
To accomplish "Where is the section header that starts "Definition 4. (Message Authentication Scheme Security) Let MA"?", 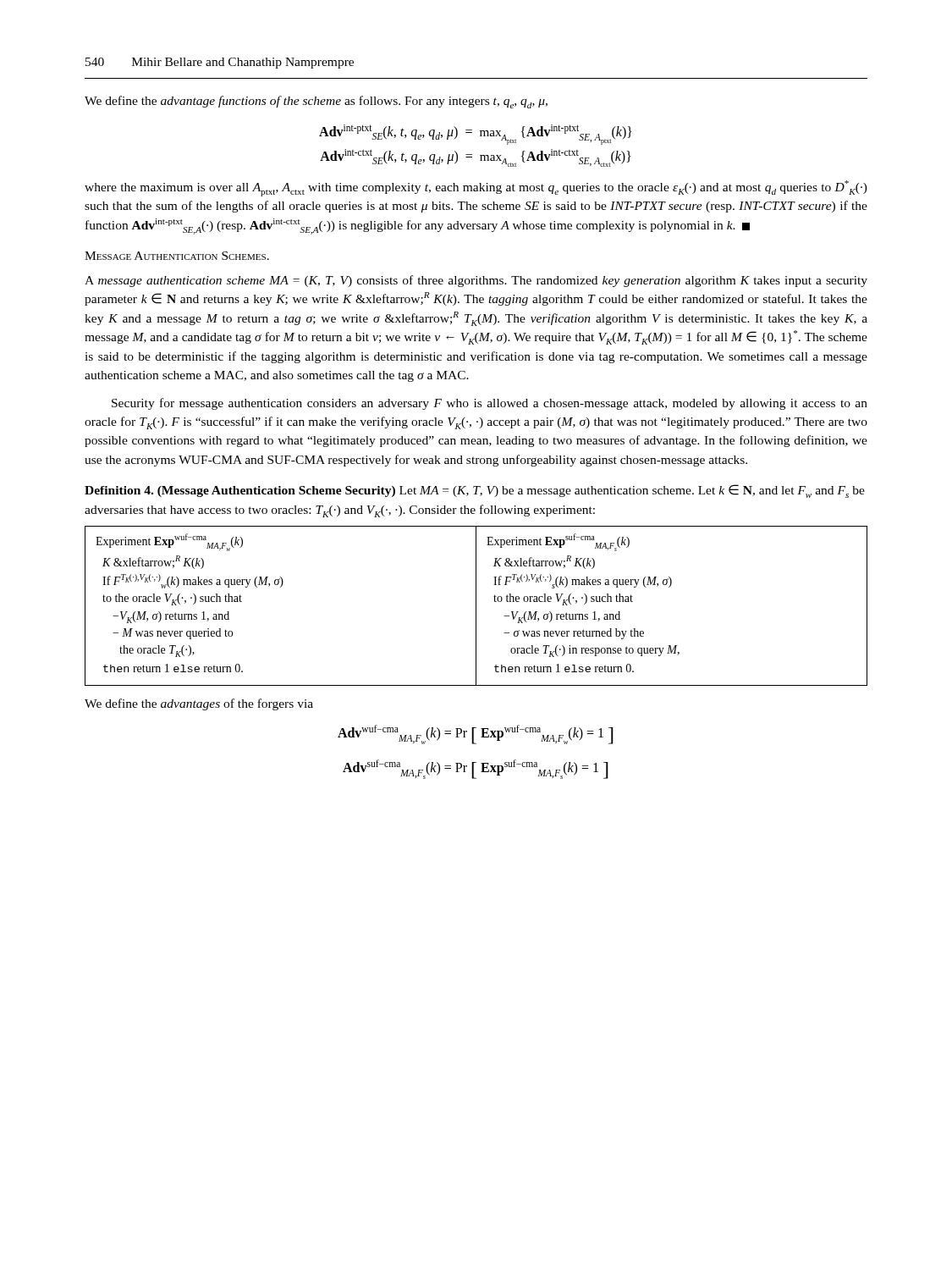I will [x=475, y=501].
